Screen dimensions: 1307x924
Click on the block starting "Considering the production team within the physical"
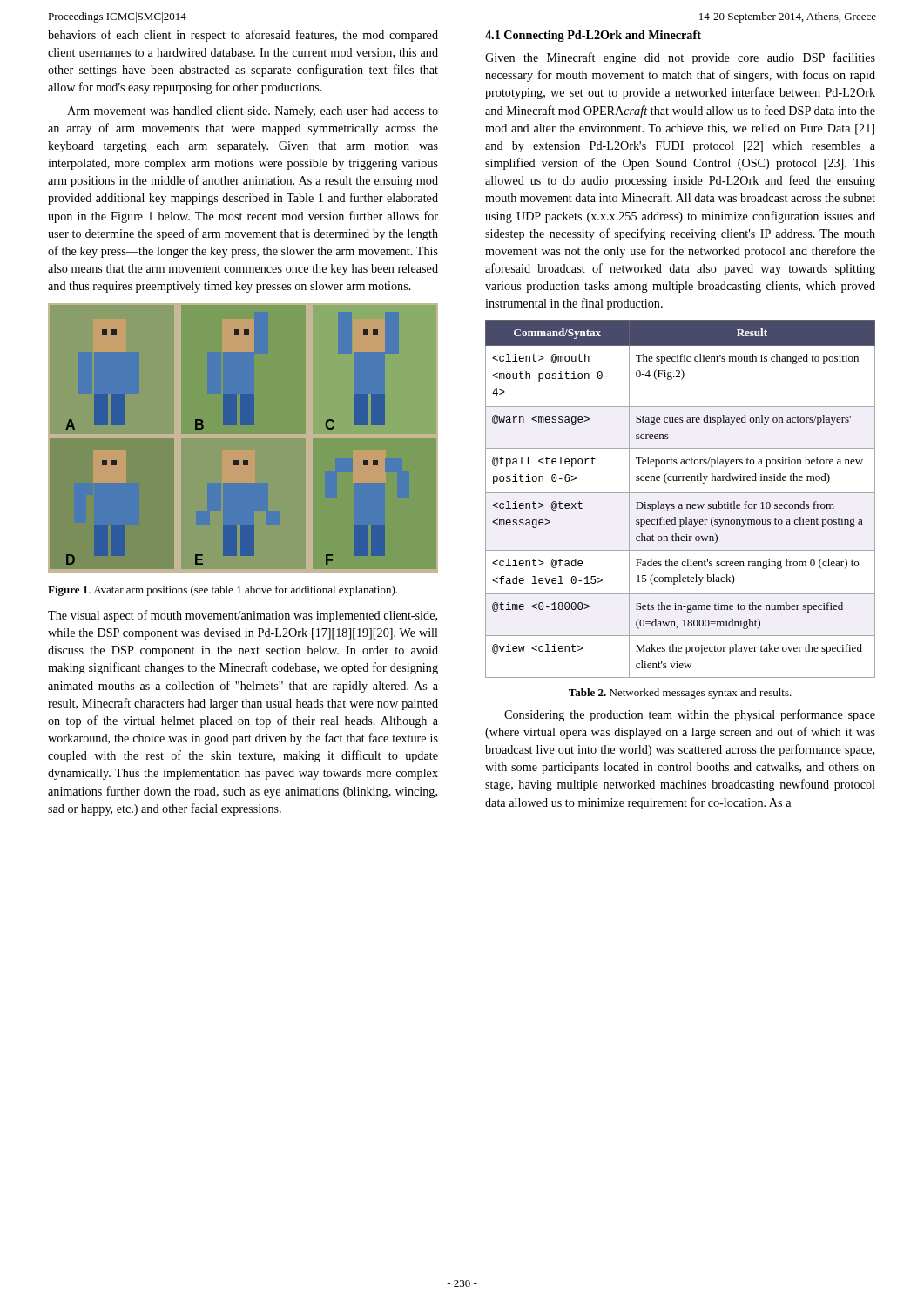pyautogui.click(x=680, y=758)
